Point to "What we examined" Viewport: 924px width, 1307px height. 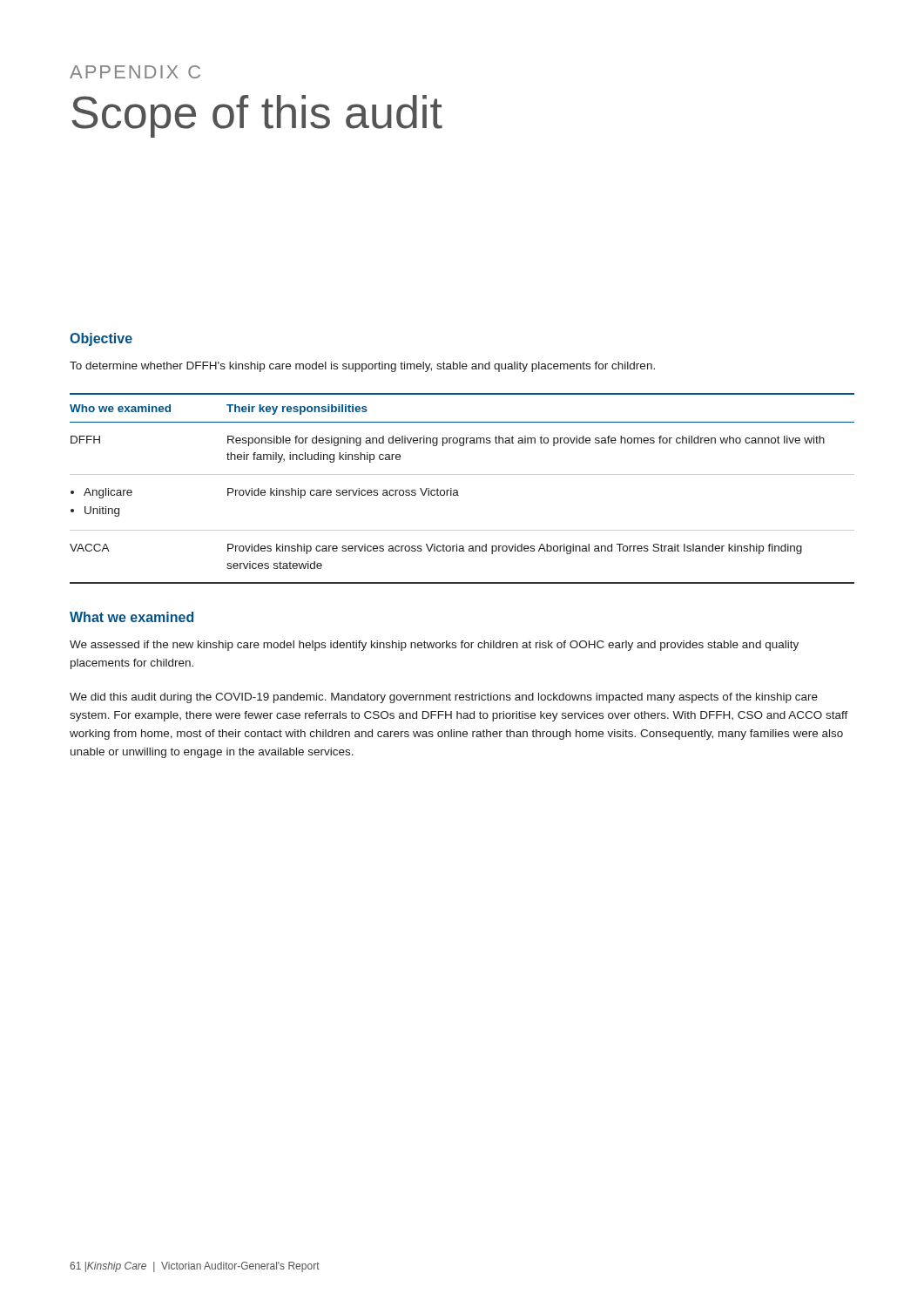pyautogui.click(x=132, y=617)
